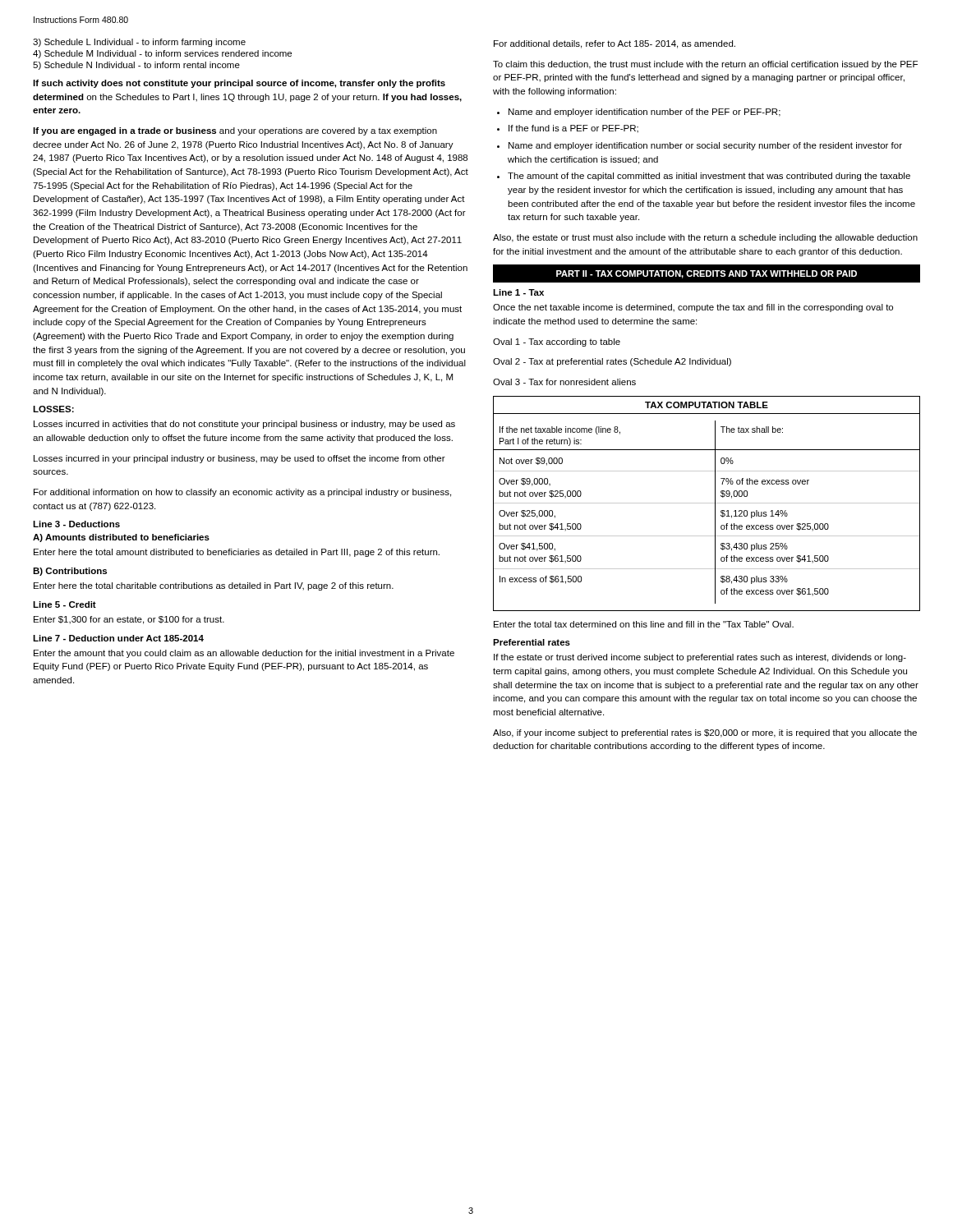Click on the block starting "3) Schedule L Individual -"
The width and height of the screenshot is (953, 1232).
pos(139,42)
